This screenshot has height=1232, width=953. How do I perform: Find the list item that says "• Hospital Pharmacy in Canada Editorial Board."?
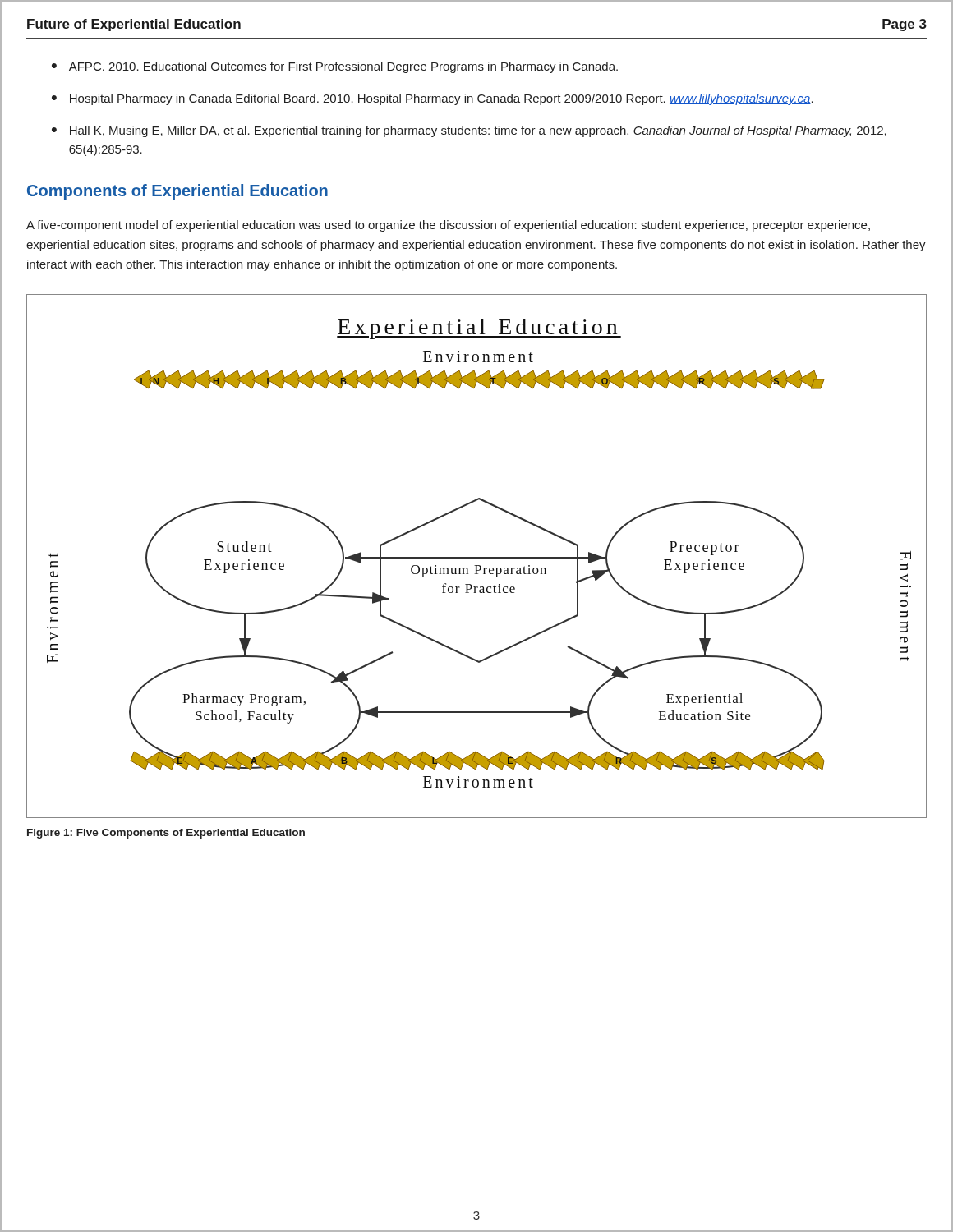pos(432,99)
